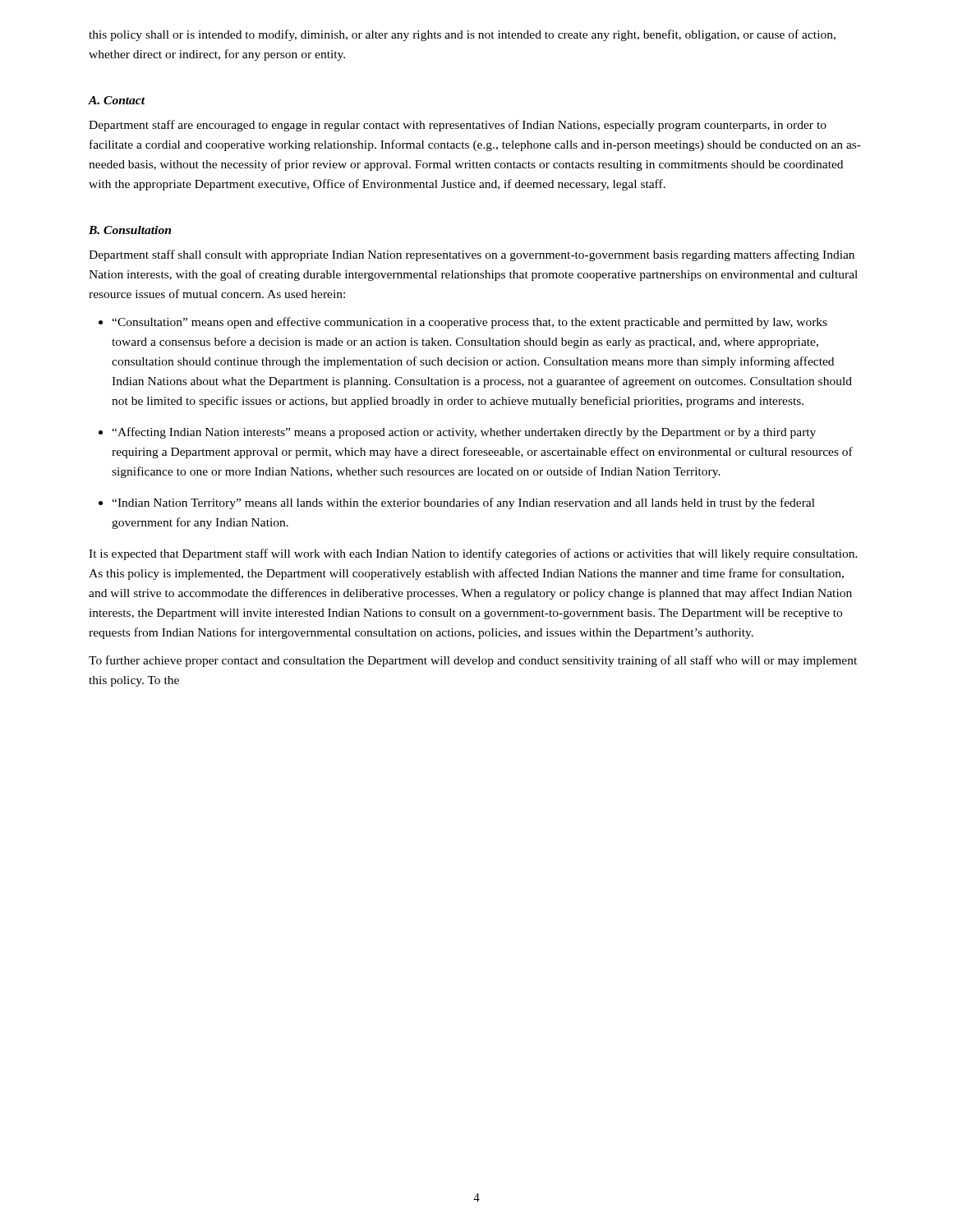Find the list item that reads "“Affecting Indian Nation interests” means a proposed action"

coord(476,452)
